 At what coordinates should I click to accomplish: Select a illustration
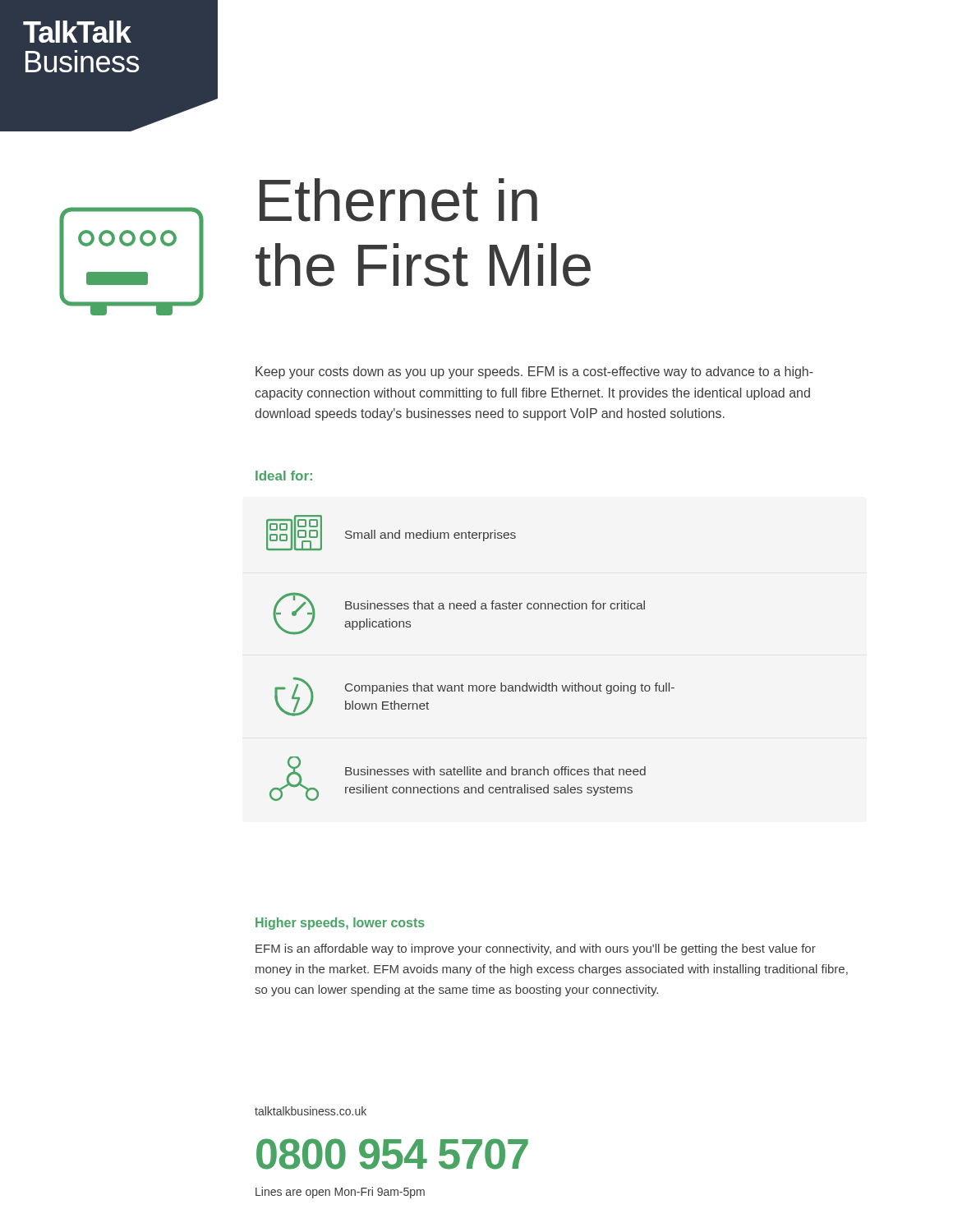click(x=131, y=255)
